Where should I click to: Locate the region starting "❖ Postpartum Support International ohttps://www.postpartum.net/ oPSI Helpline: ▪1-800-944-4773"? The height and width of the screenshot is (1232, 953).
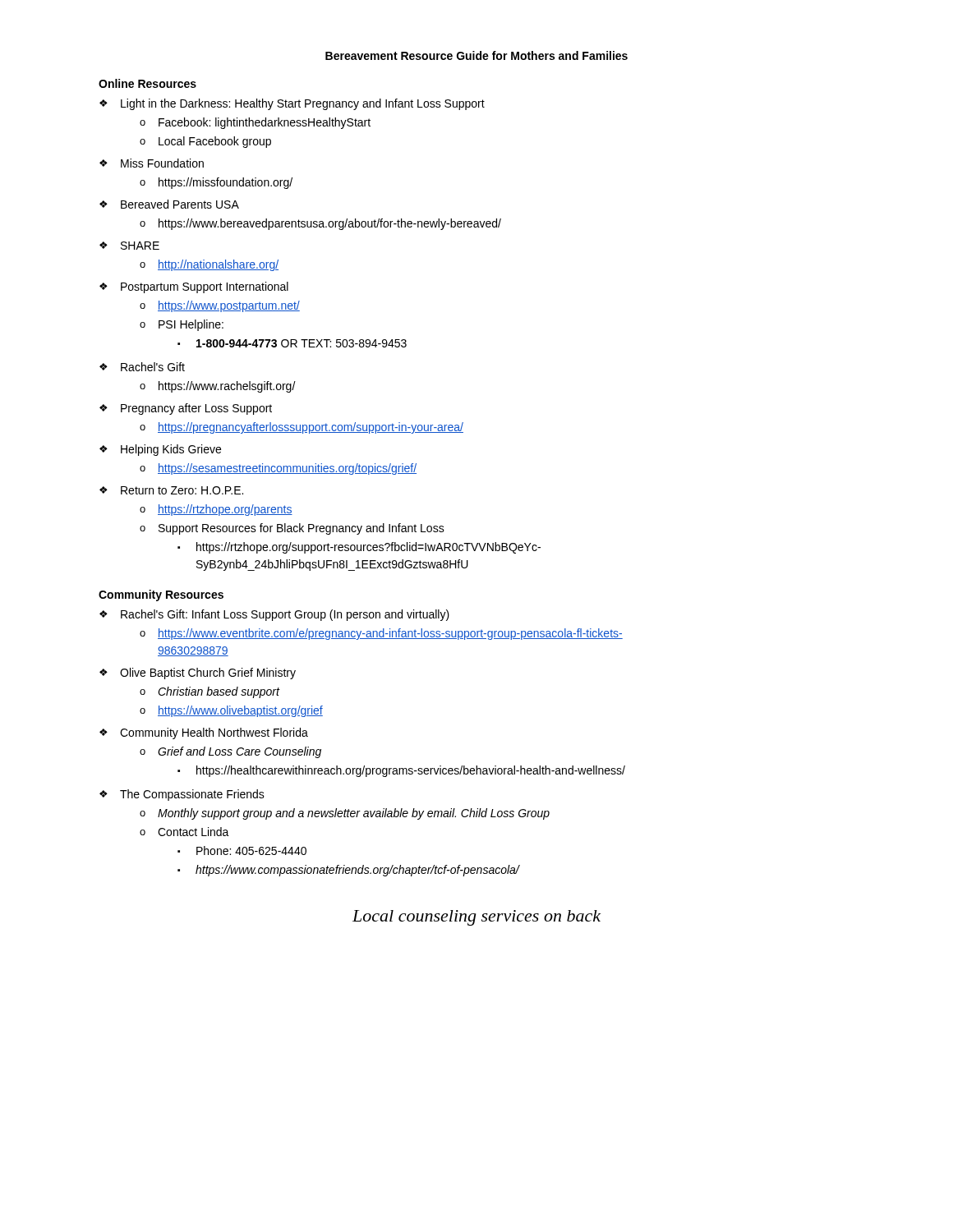(x=194, y=287)
